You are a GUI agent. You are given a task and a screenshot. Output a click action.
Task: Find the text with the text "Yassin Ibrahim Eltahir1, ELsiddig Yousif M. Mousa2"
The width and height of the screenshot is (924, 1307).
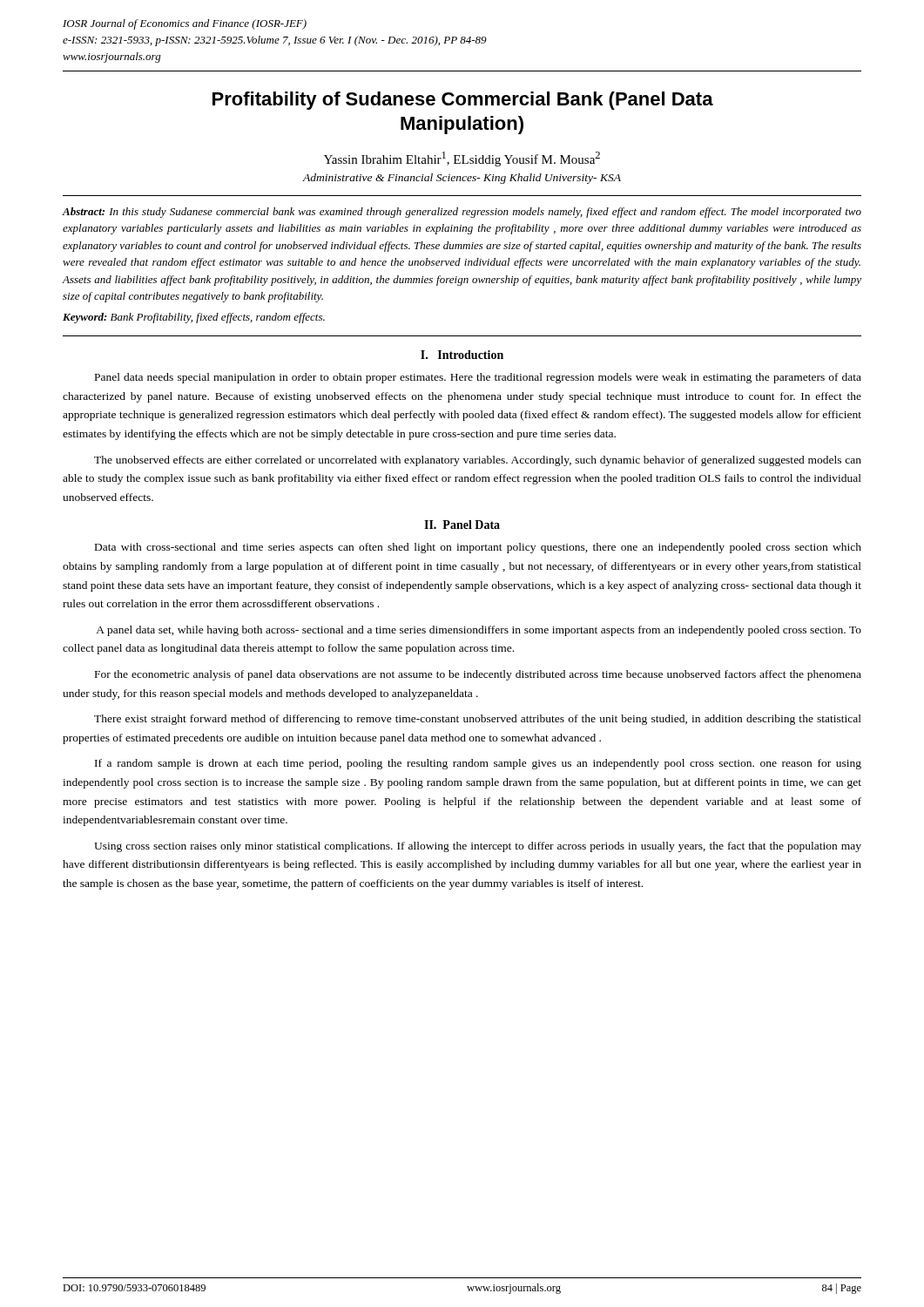462,157
